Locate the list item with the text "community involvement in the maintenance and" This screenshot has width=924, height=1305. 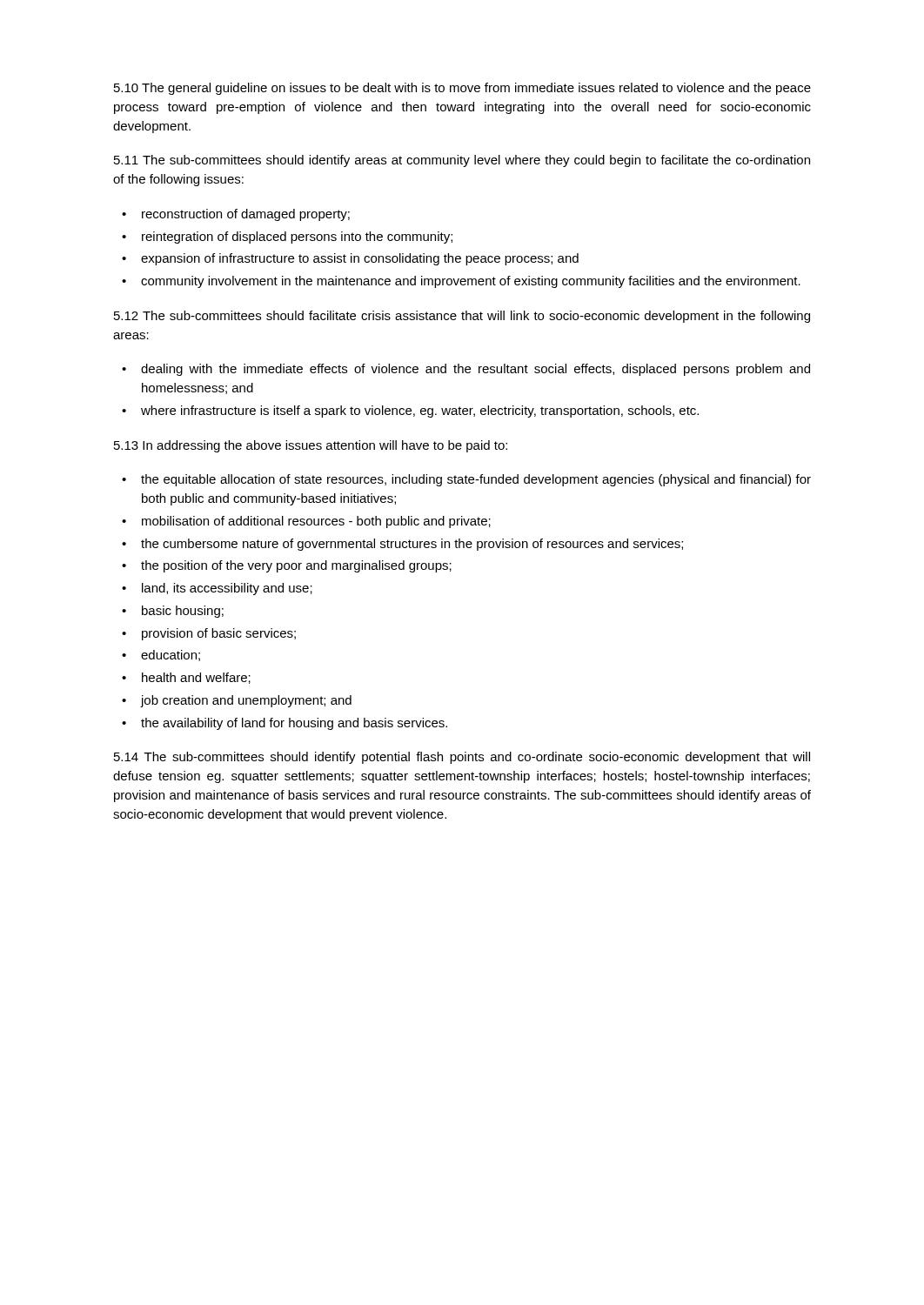coord(471,281)
